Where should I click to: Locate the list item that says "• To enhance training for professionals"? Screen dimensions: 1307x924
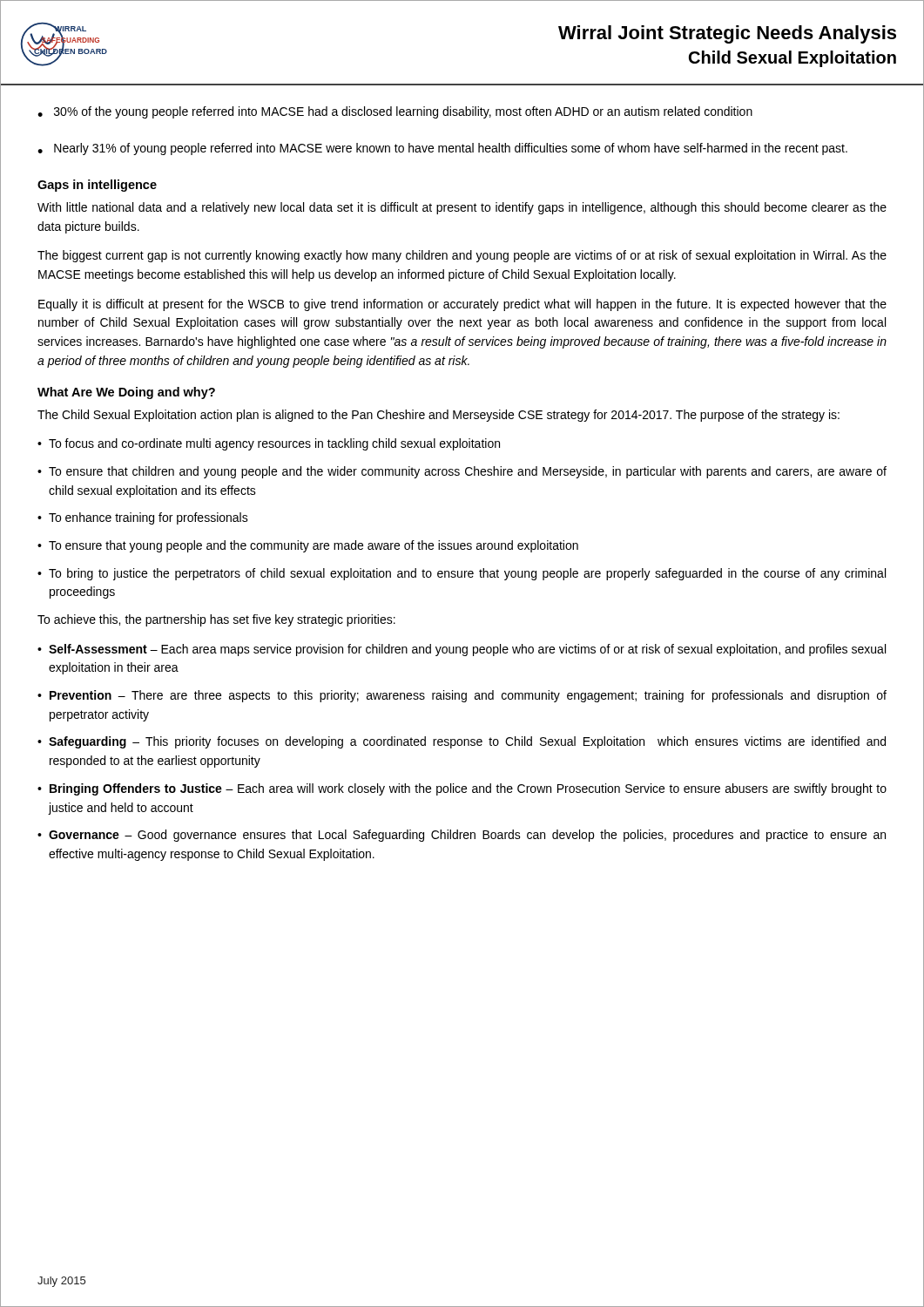(143, 518)
